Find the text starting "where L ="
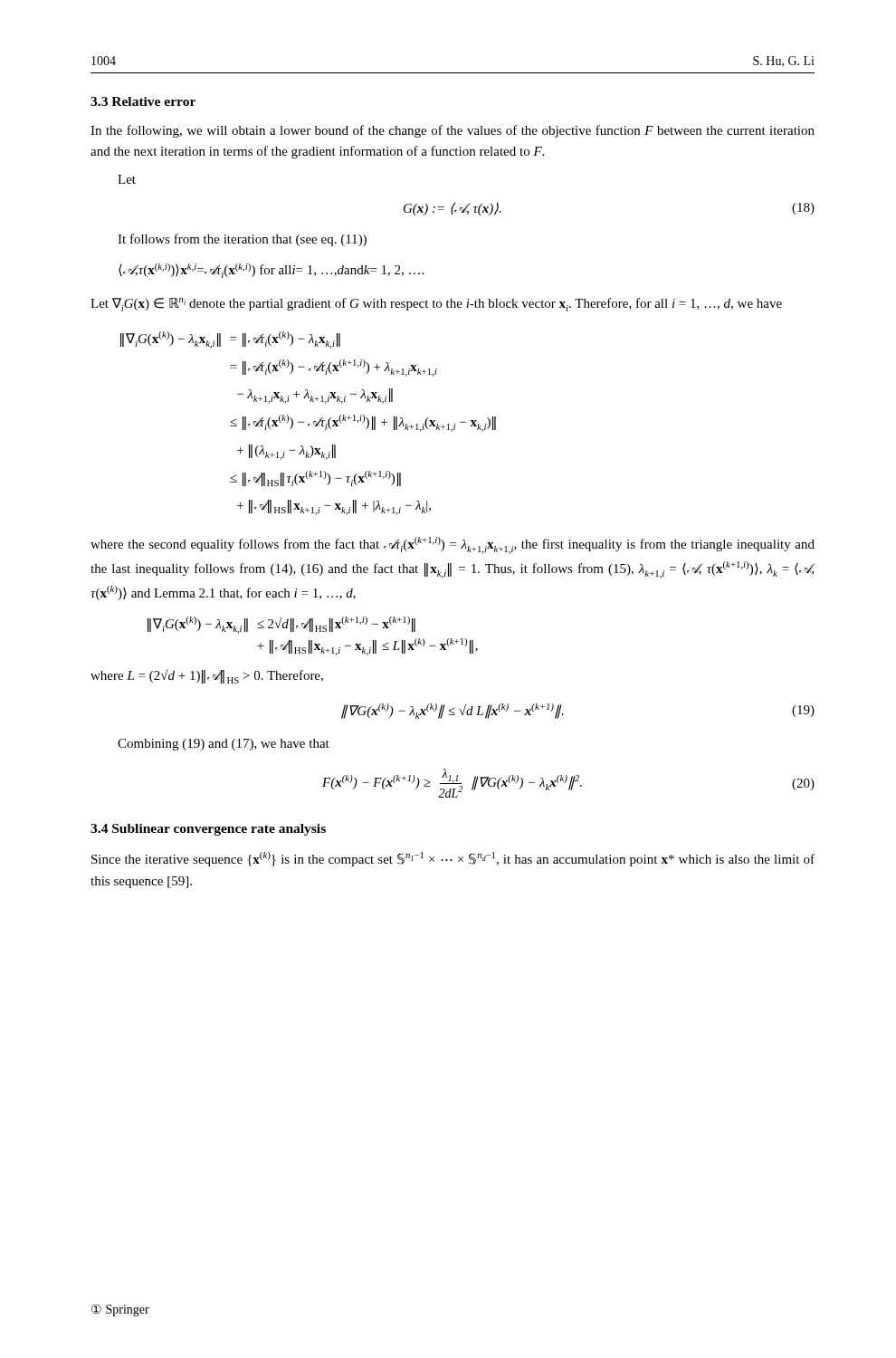Screen dimensions: 1358x896 tap(207, 677)
